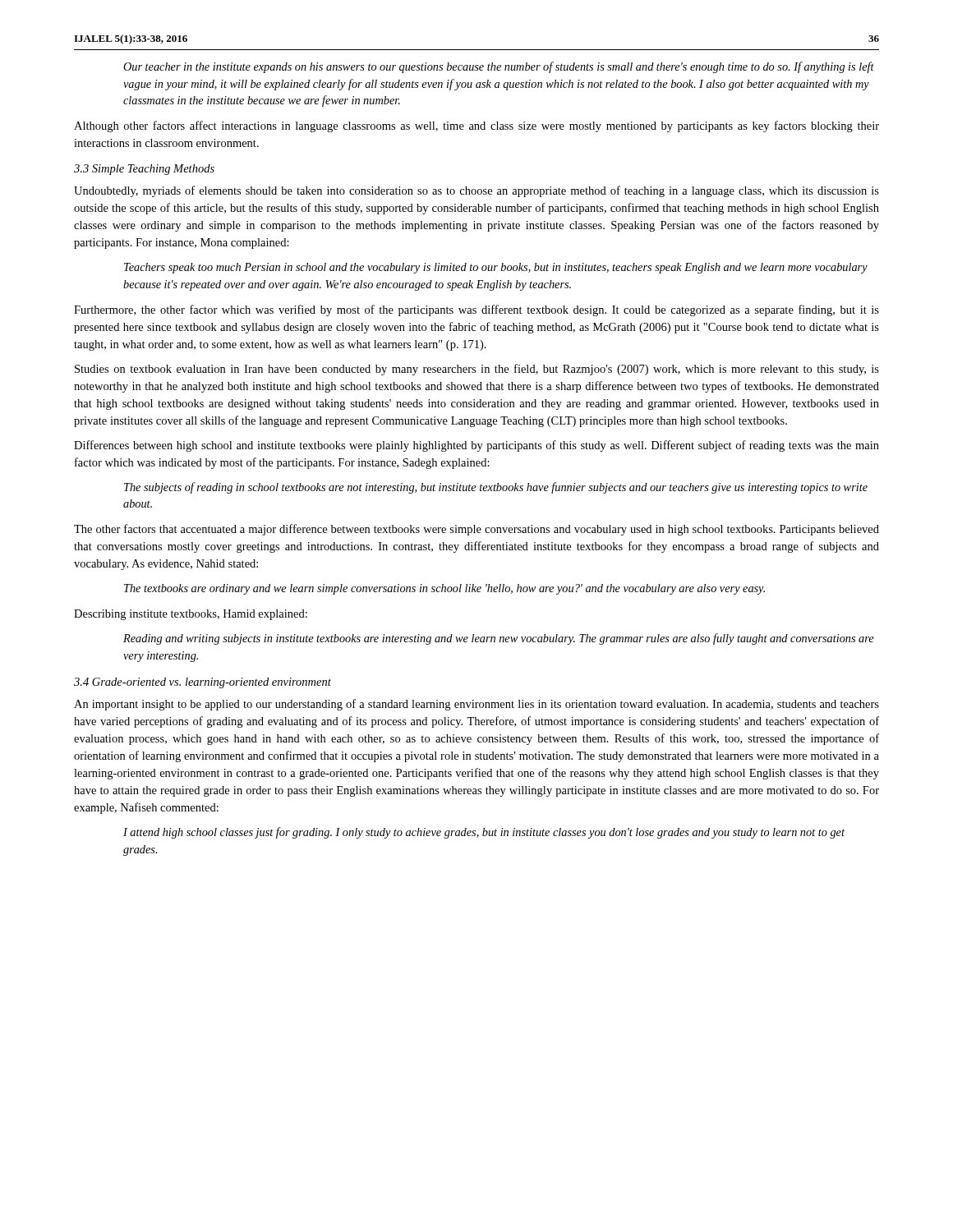The width and height of the screenshot is (953, 1232).
Task: Navigate to the passage starting "Studies on textbook"
Action: [x=476, y=394]
